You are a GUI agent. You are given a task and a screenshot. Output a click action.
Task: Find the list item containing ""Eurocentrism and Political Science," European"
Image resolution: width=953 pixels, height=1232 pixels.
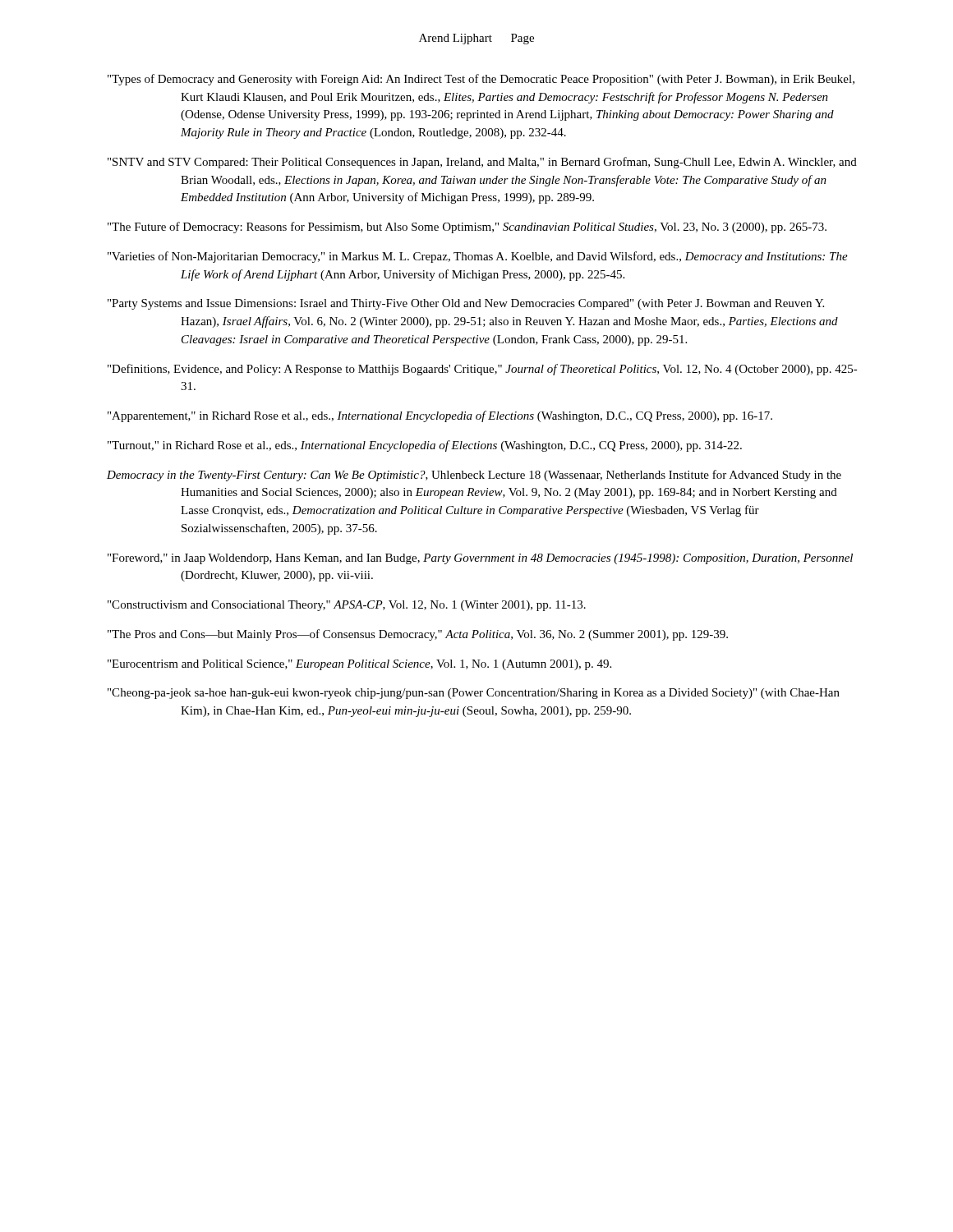click(360, 663)
